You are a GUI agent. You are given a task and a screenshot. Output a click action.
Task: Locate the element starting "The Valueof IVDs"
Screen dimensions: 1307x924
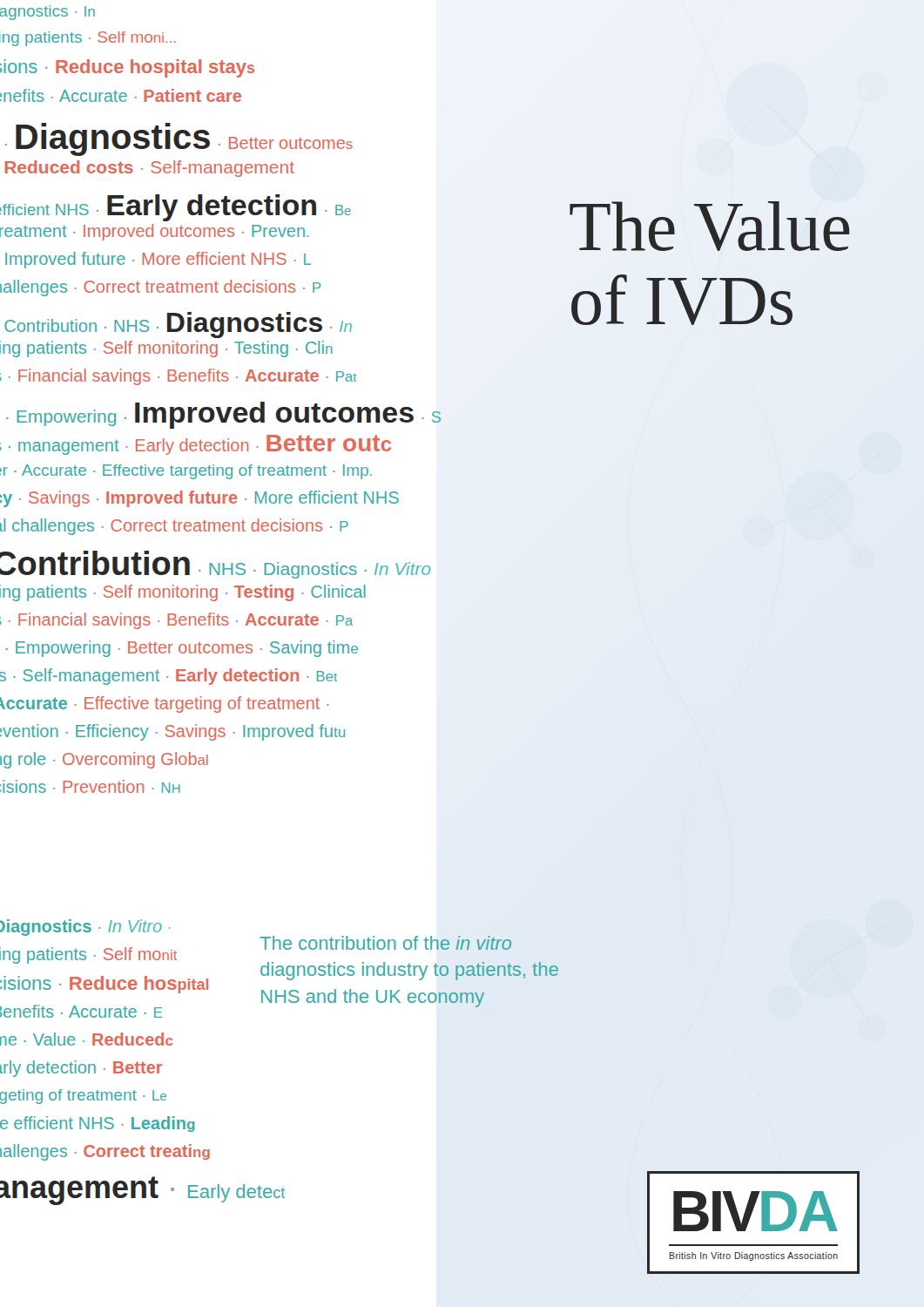(739, 264)
